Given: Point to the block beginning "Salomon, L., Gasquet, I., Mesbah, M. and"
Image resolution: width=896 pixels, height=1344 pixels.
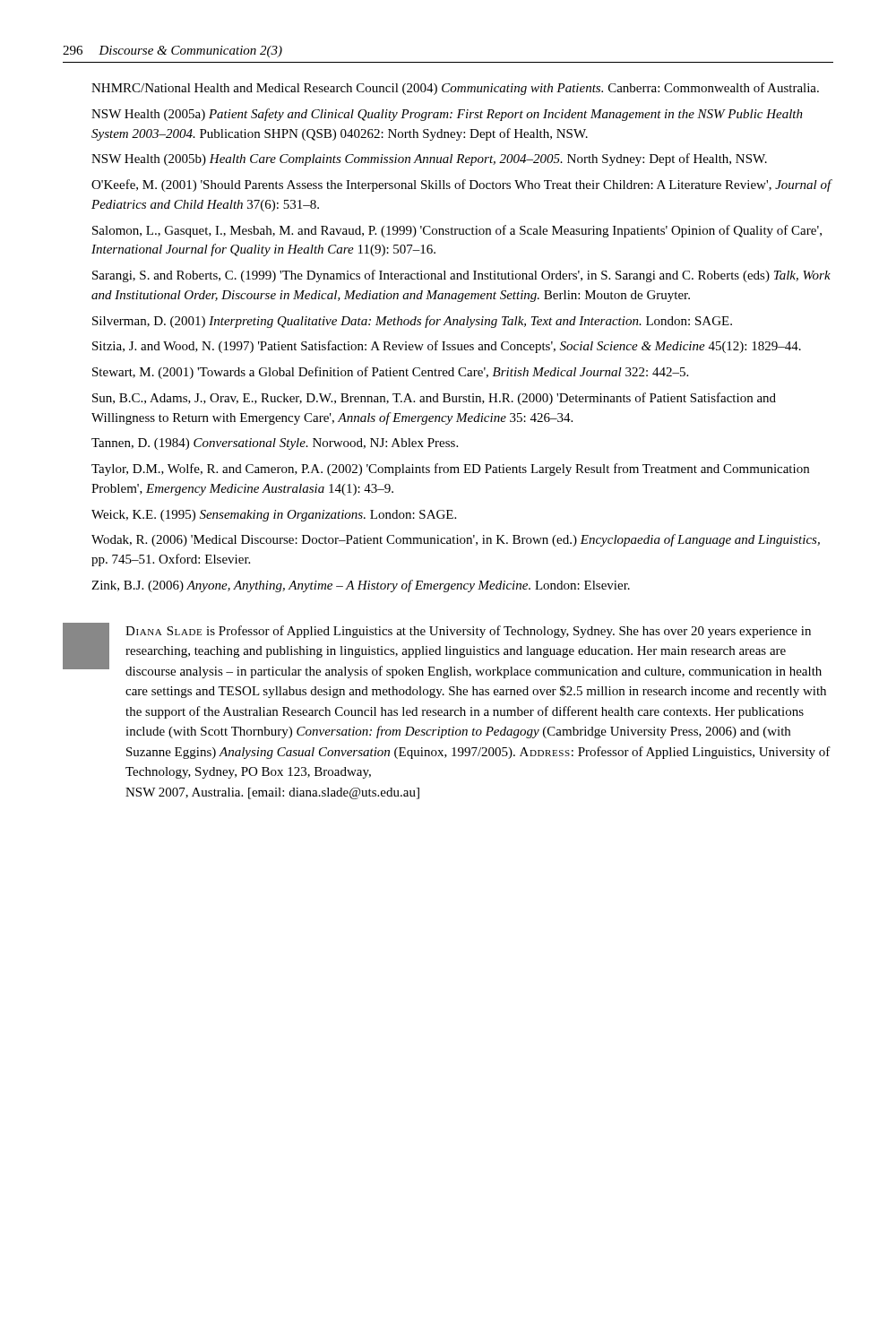Looking at the screenshot, I should pyautogui.click(x=448, y=240).
